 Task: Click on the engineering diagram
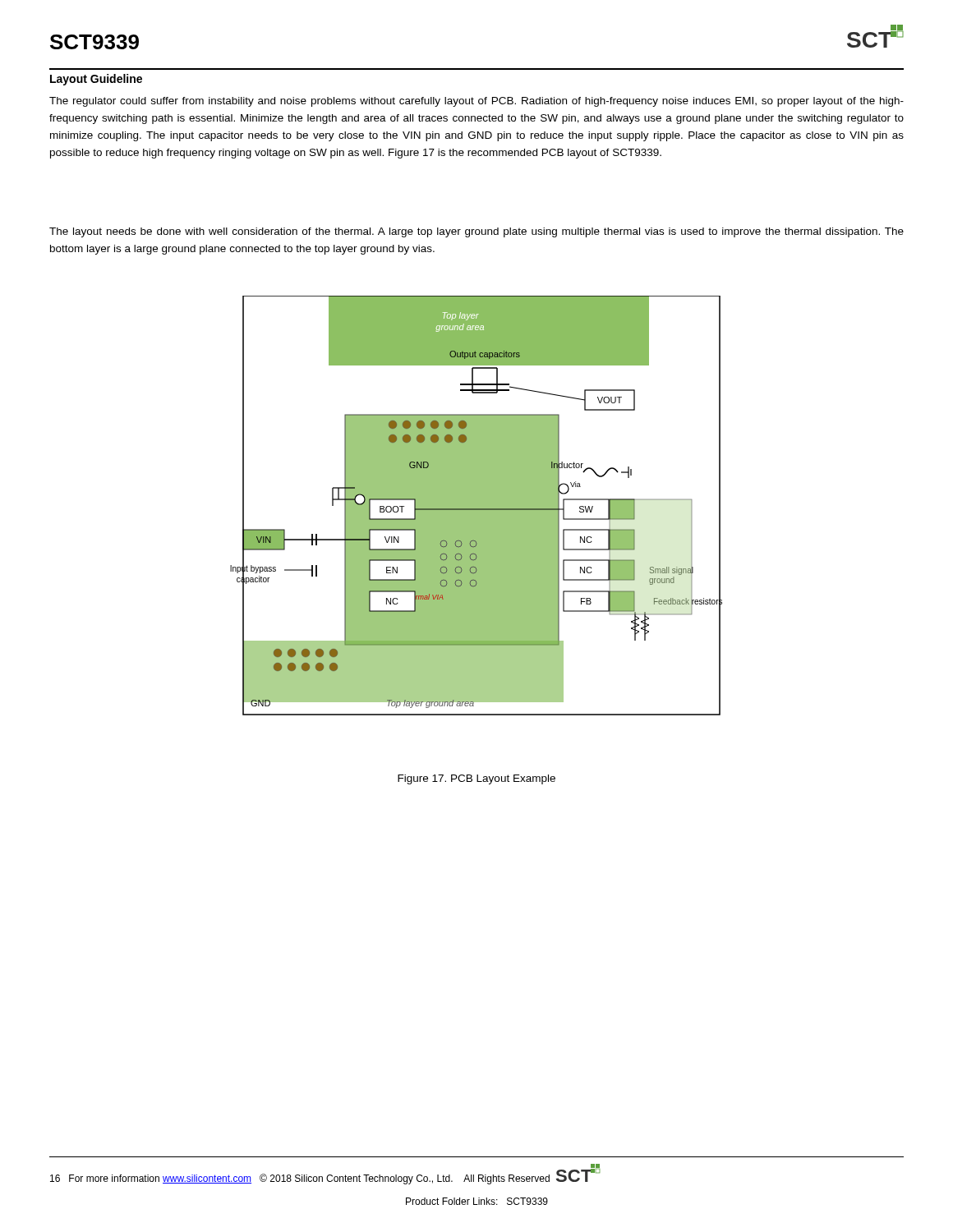(476, 530)
